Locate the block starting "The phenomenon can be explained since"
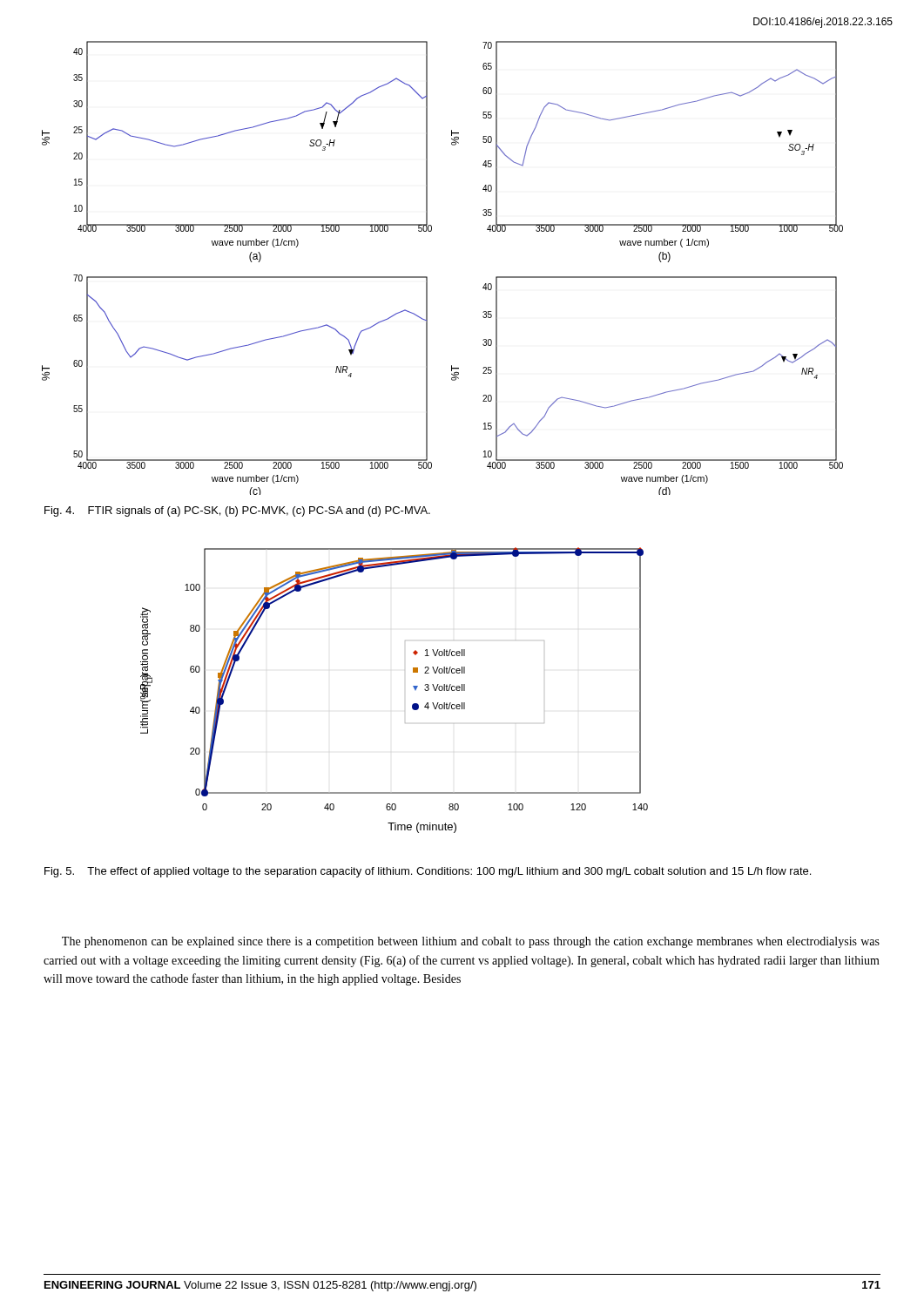Screen dimensions: 1307x924 [462, 960]
